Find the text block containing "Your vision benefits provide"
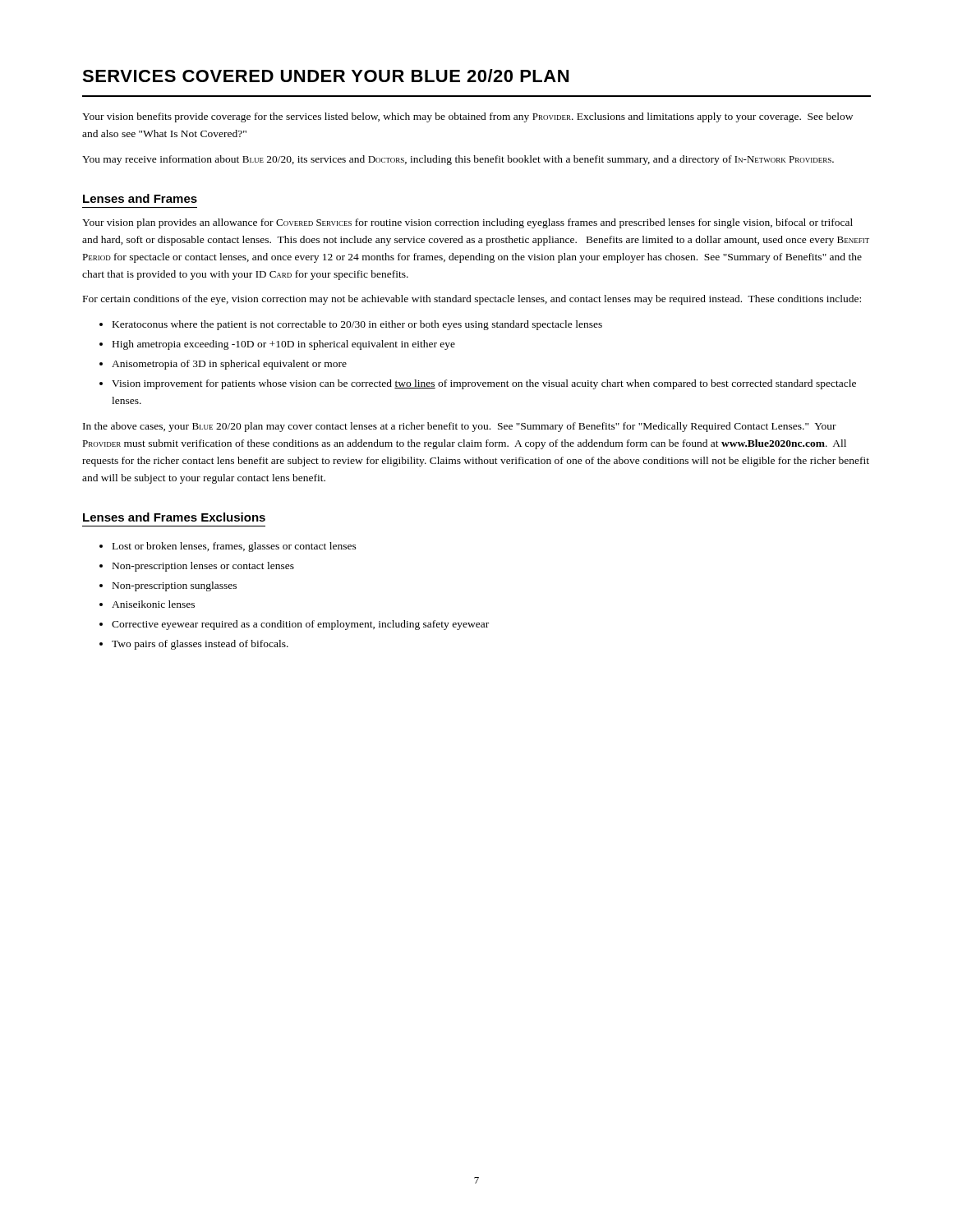Screen dimensions: 1232x953 [468, 125]
